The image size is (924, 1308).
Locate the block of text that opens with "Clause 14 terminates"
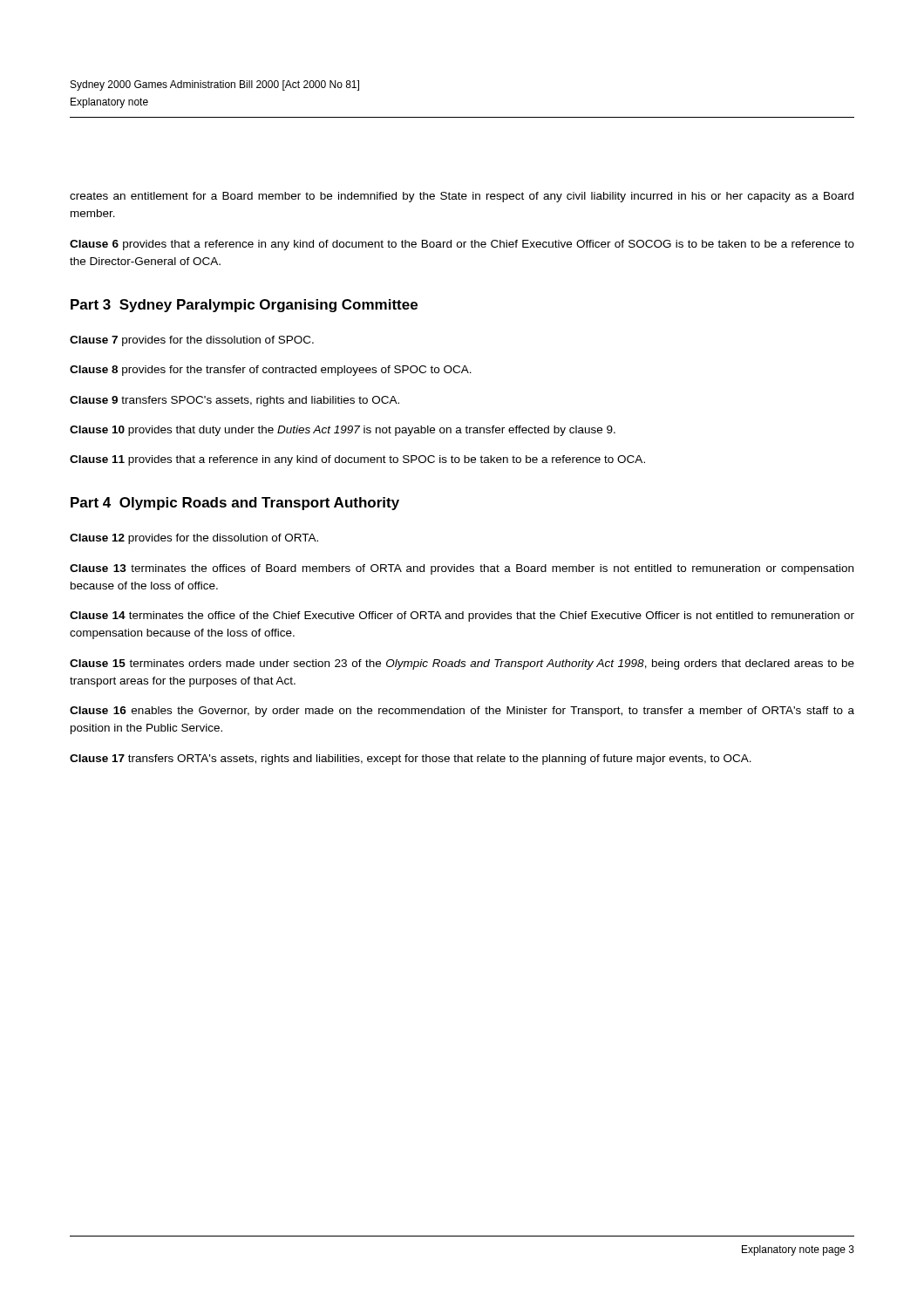click(x=462, y=624)
